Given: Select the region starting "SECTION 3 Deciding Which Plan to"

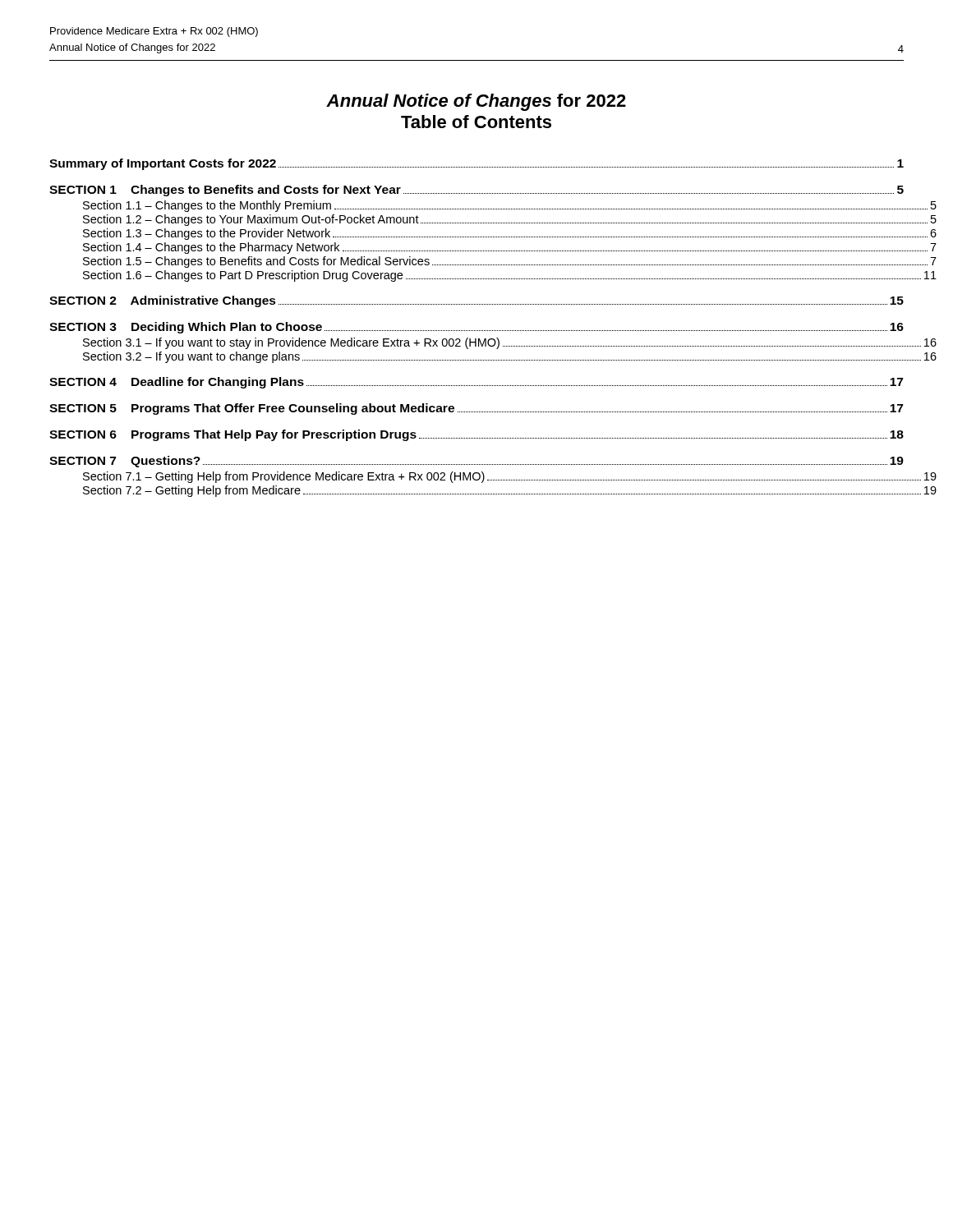Looking at the screenshot, I should [476, 327].
